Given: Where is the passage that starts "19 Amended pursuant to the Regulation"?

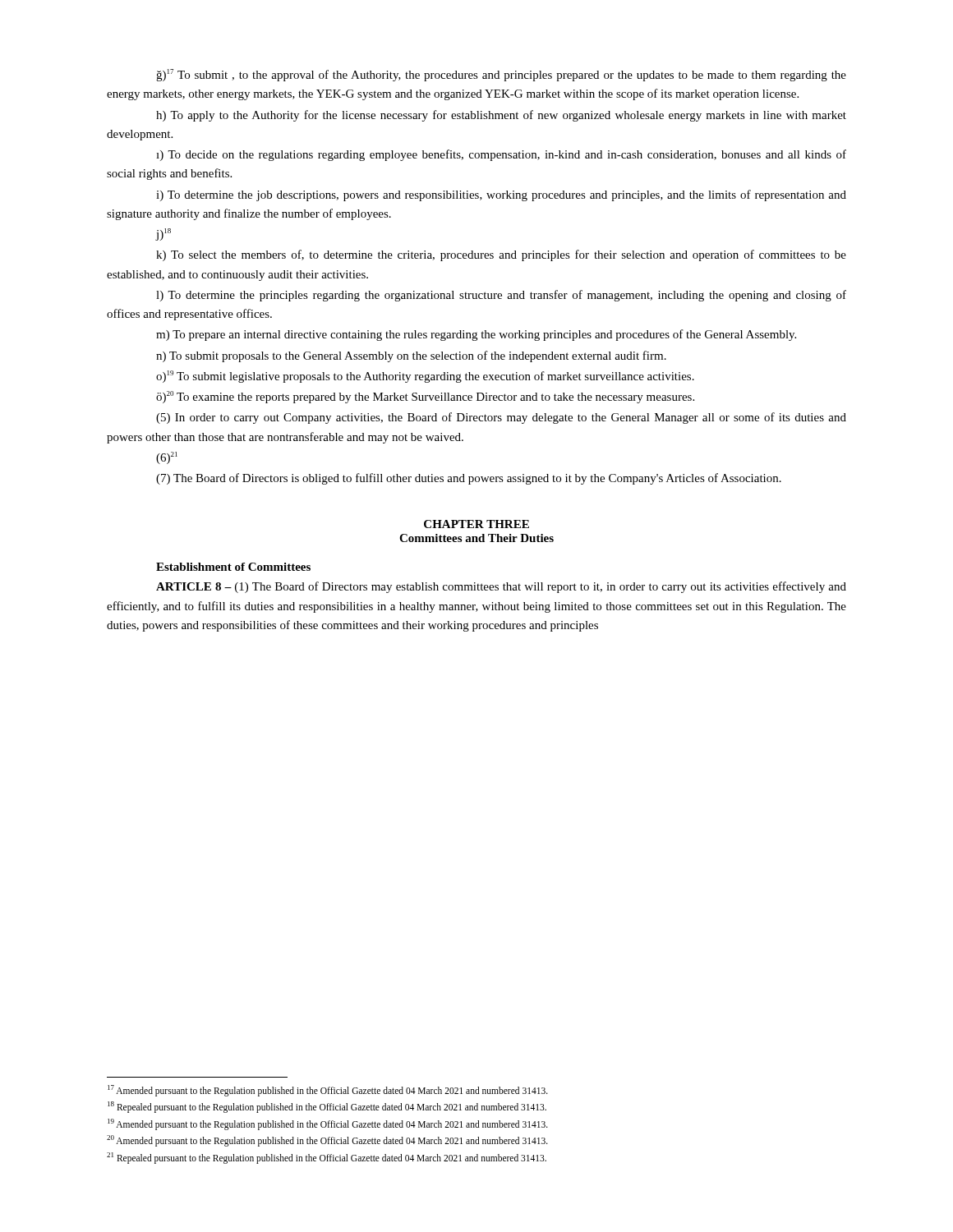Looking at the screenshot, I should coord(327,1123).
